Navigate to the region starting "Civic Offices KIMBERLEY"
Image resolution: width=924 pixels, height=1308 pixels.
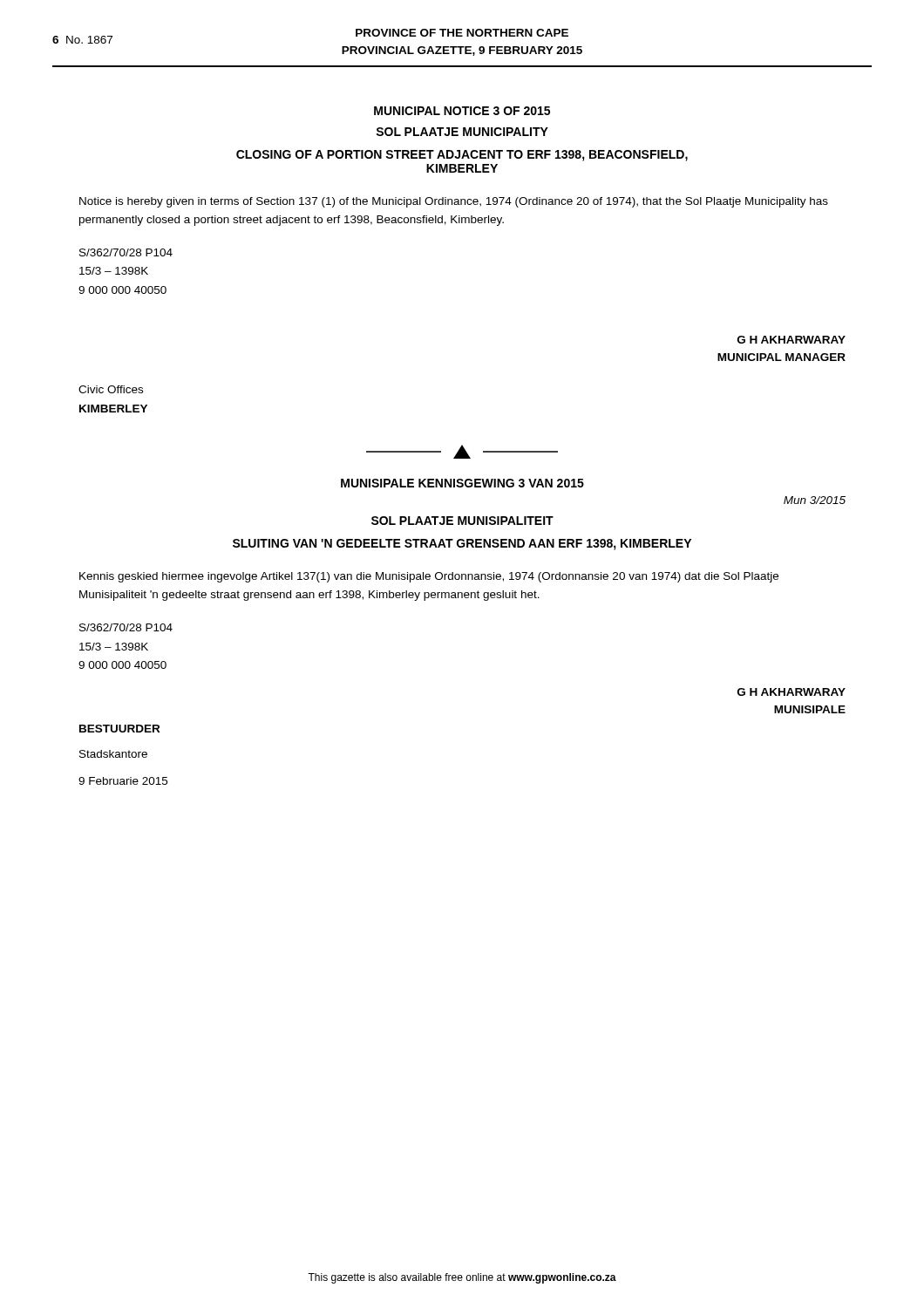pos(113,399)
